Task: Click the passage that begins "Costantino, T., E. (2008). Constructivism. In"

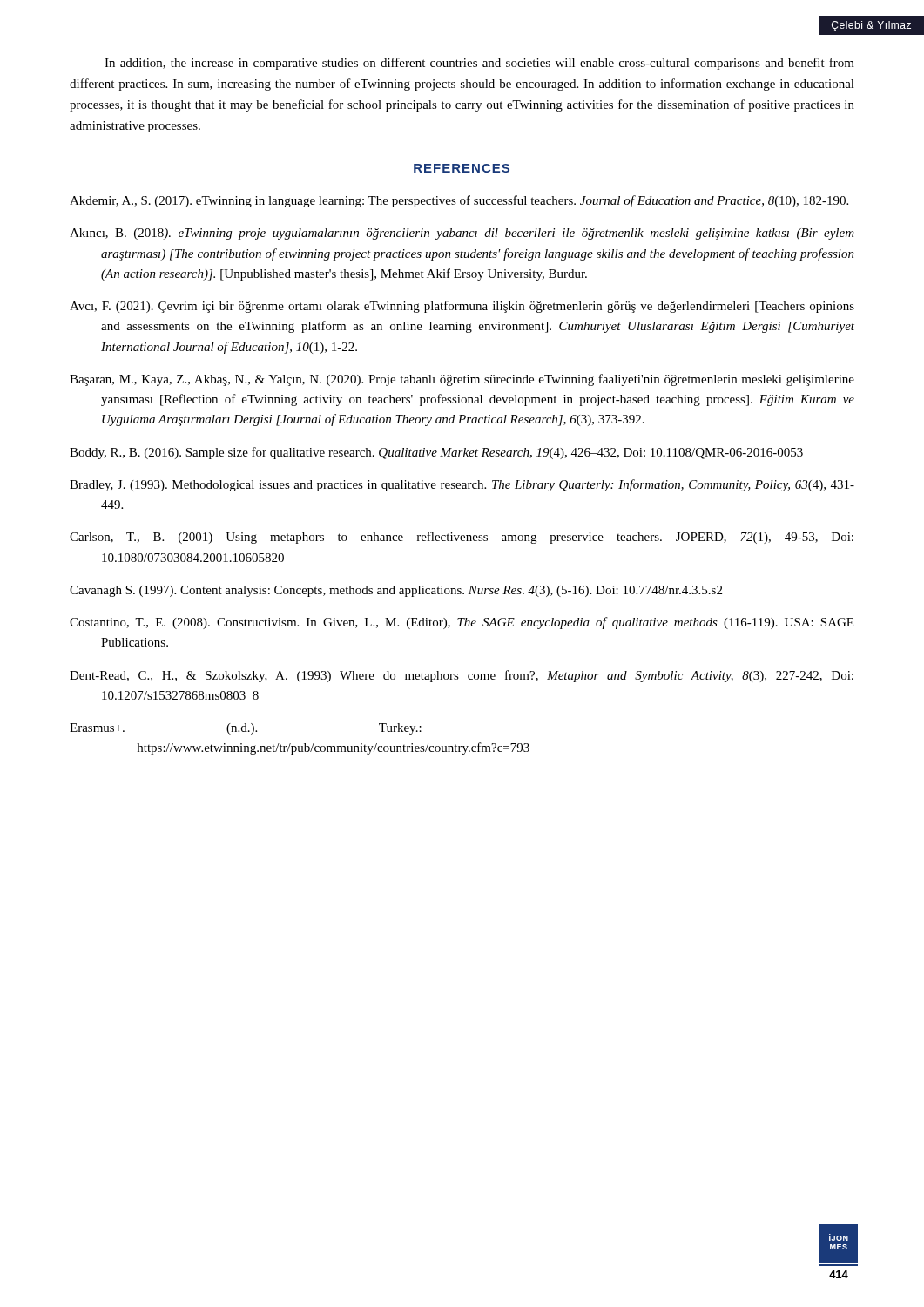Action: pos(462,632)
